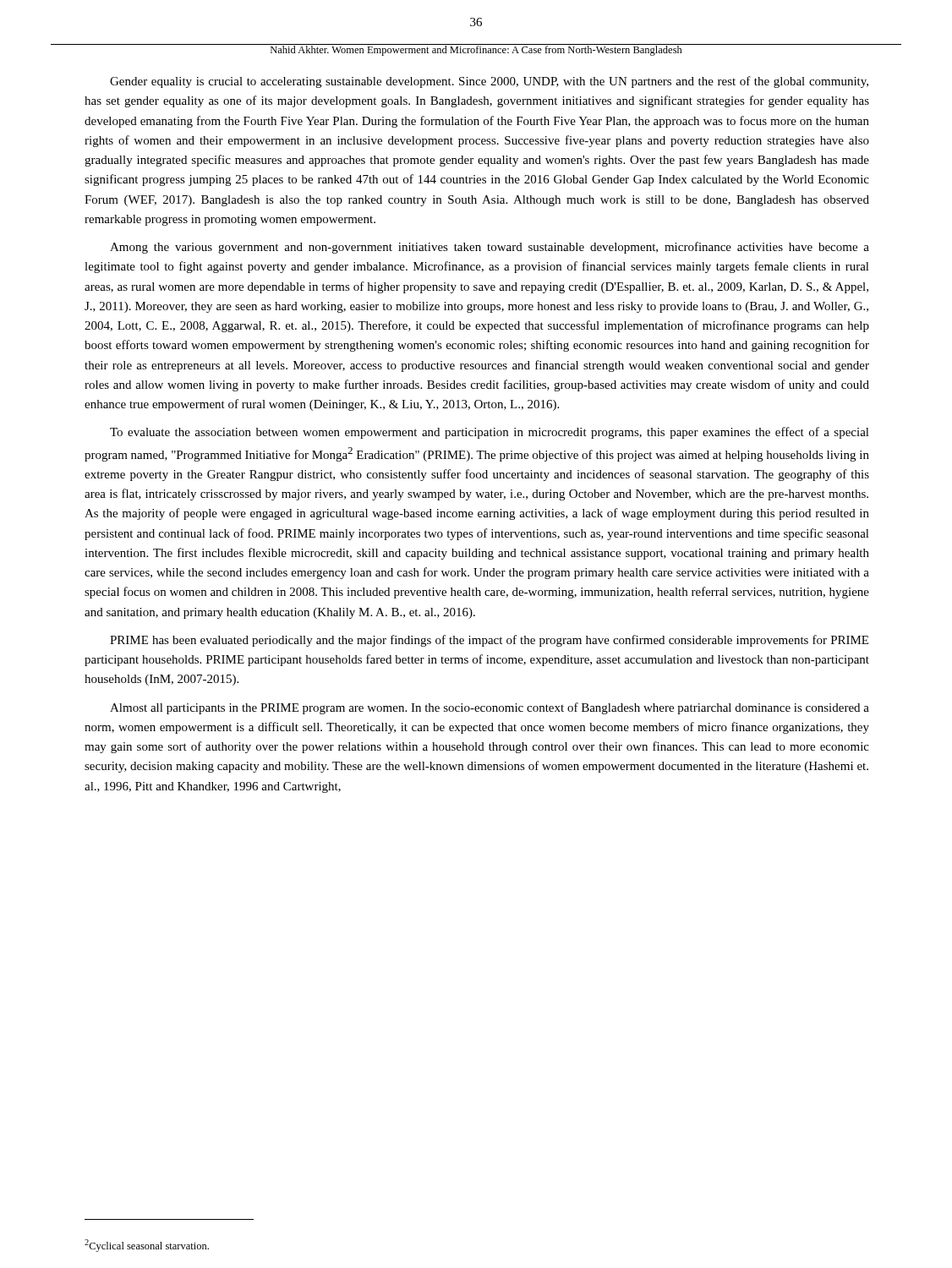Locate the passage starting "PRIME has been evaluated periodically and the major"
This screenshot has width=952, height=1268.
[477, 659]
